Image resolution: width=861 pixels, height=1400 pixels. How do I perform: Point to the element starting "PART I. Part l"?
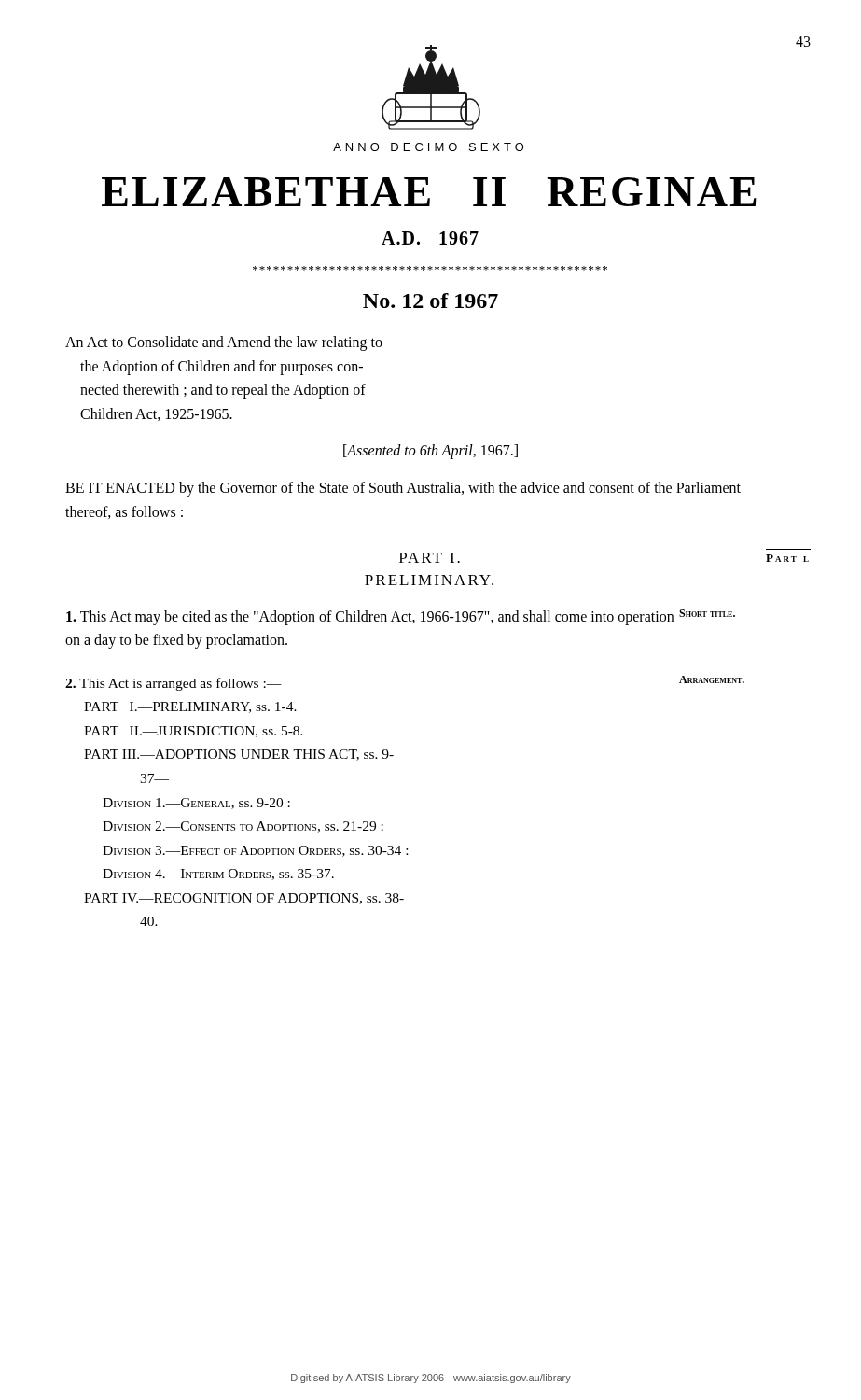tap(427, 558)
